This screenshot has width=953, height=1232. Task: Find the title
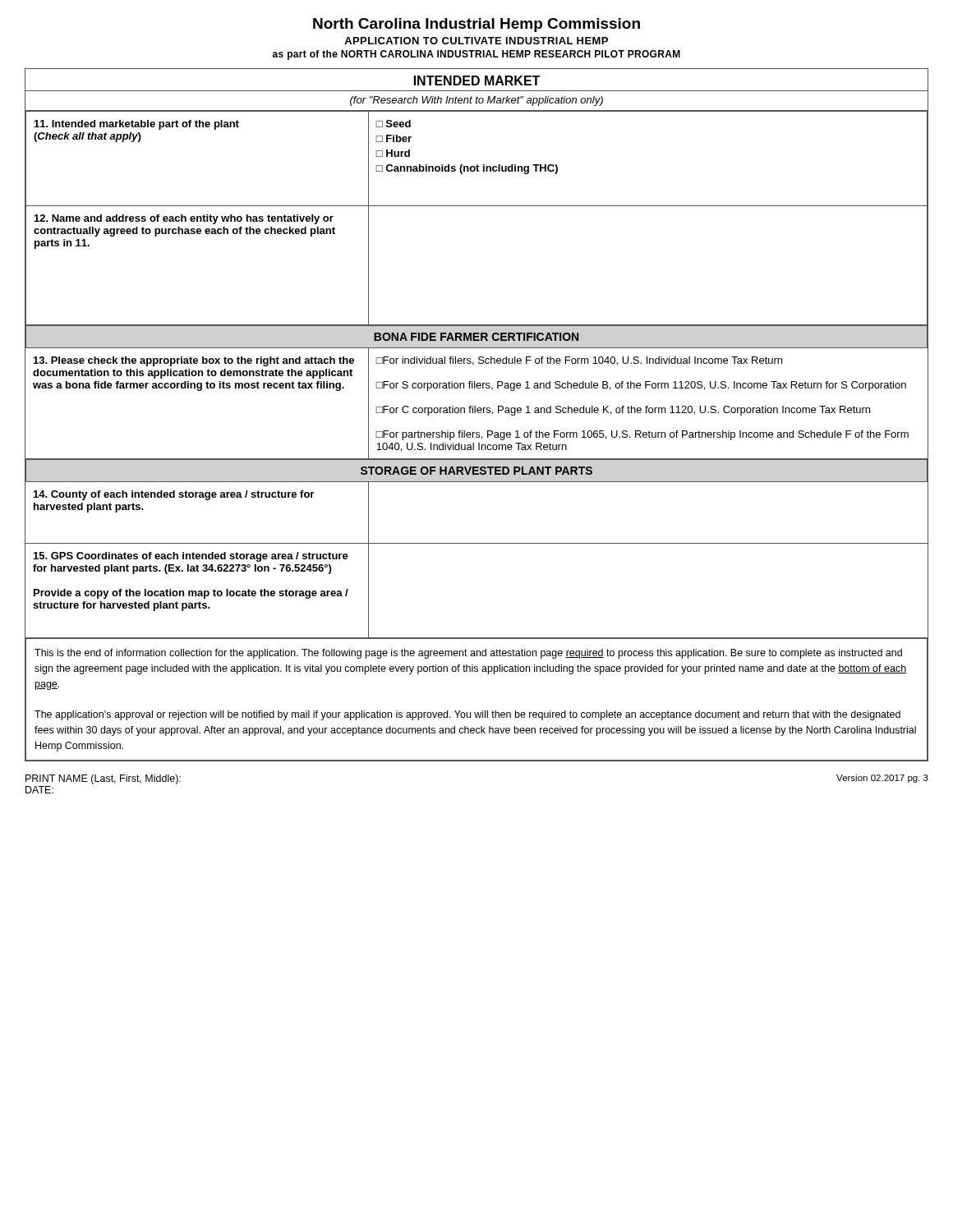click(x=476, y=23)
